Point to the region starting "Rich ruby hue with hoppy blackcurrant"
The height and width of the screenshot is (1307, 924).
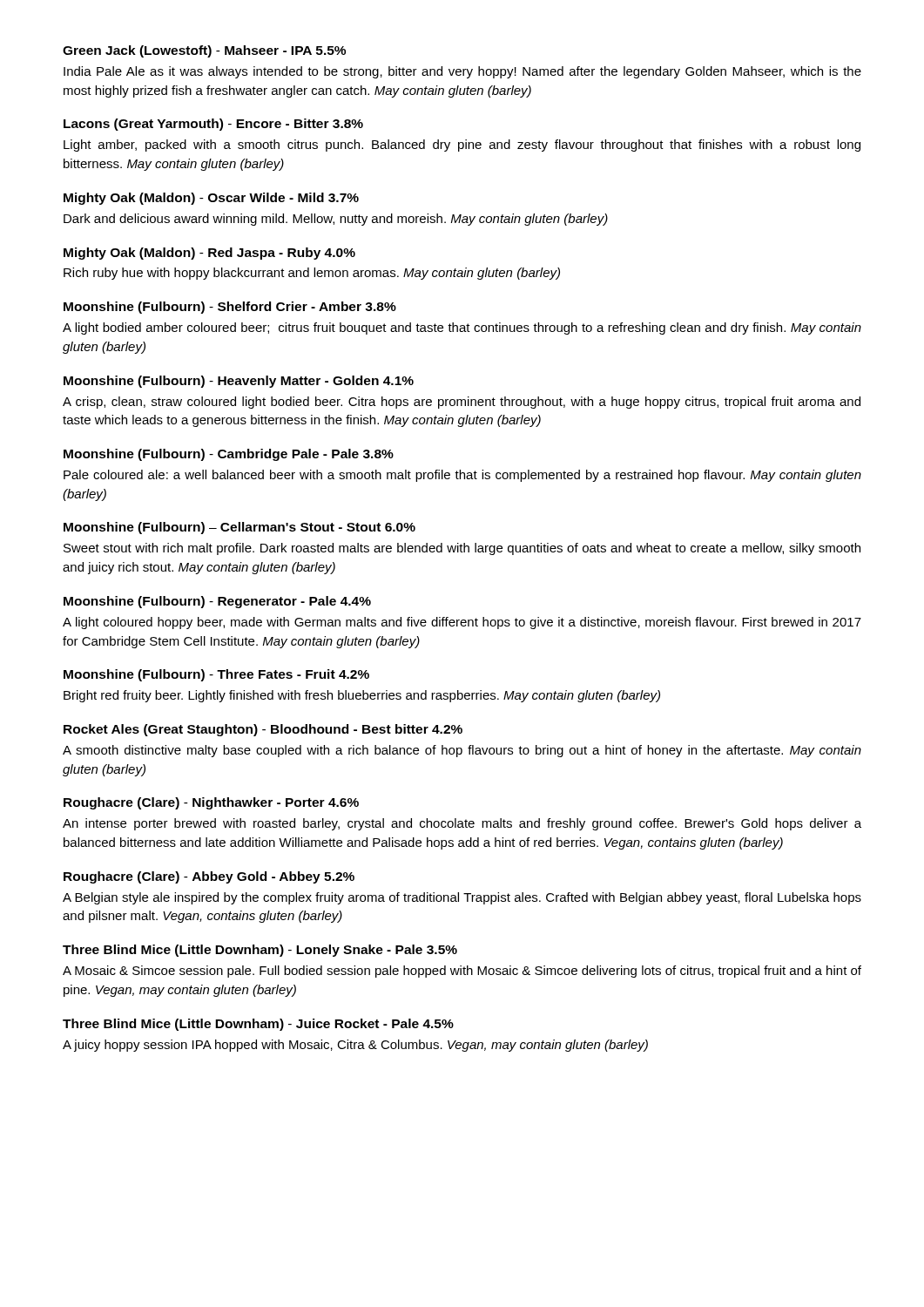click(312, 273)
